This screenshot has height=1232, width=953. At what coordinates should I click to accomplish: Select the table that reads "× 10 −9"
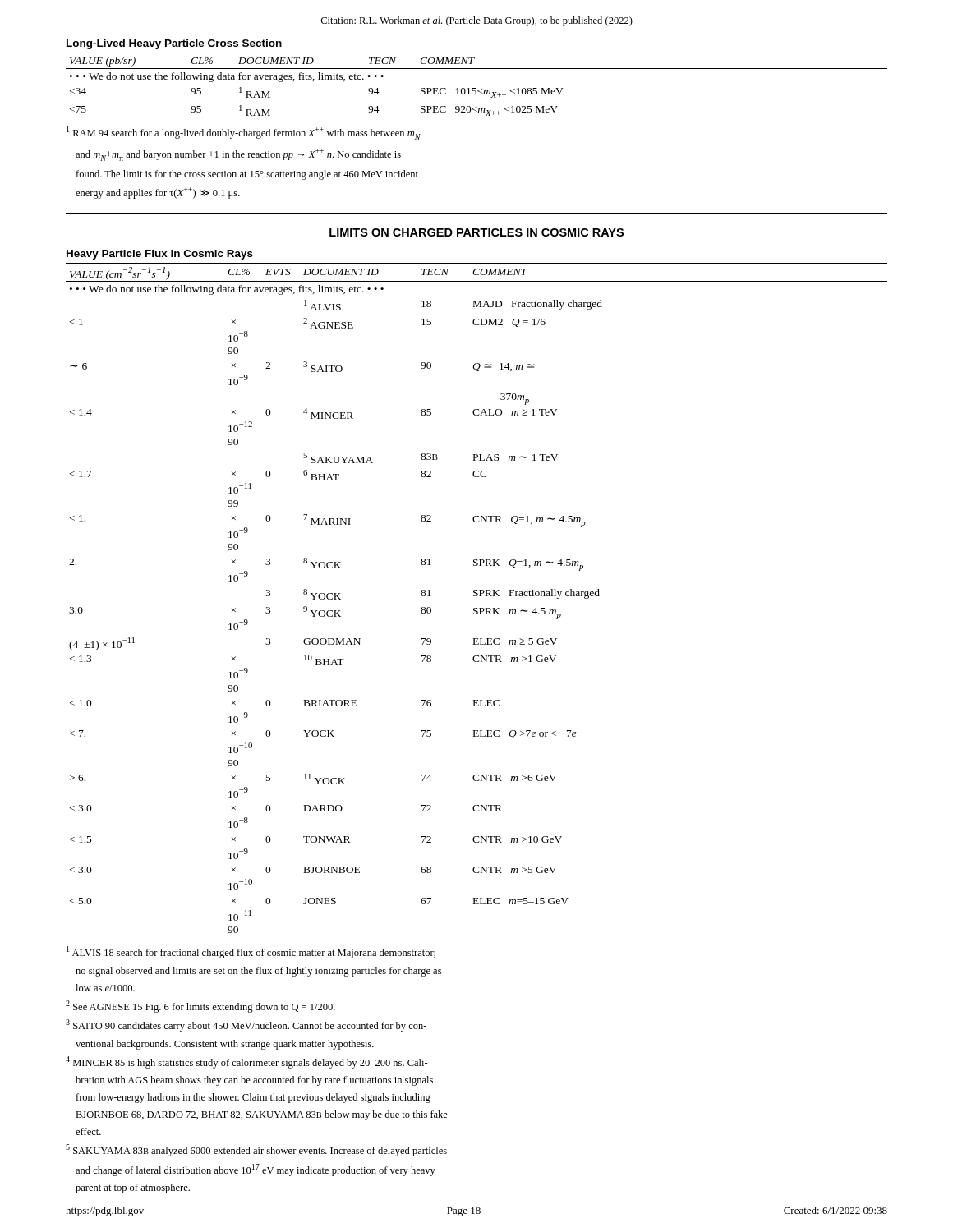coord(476,600)
